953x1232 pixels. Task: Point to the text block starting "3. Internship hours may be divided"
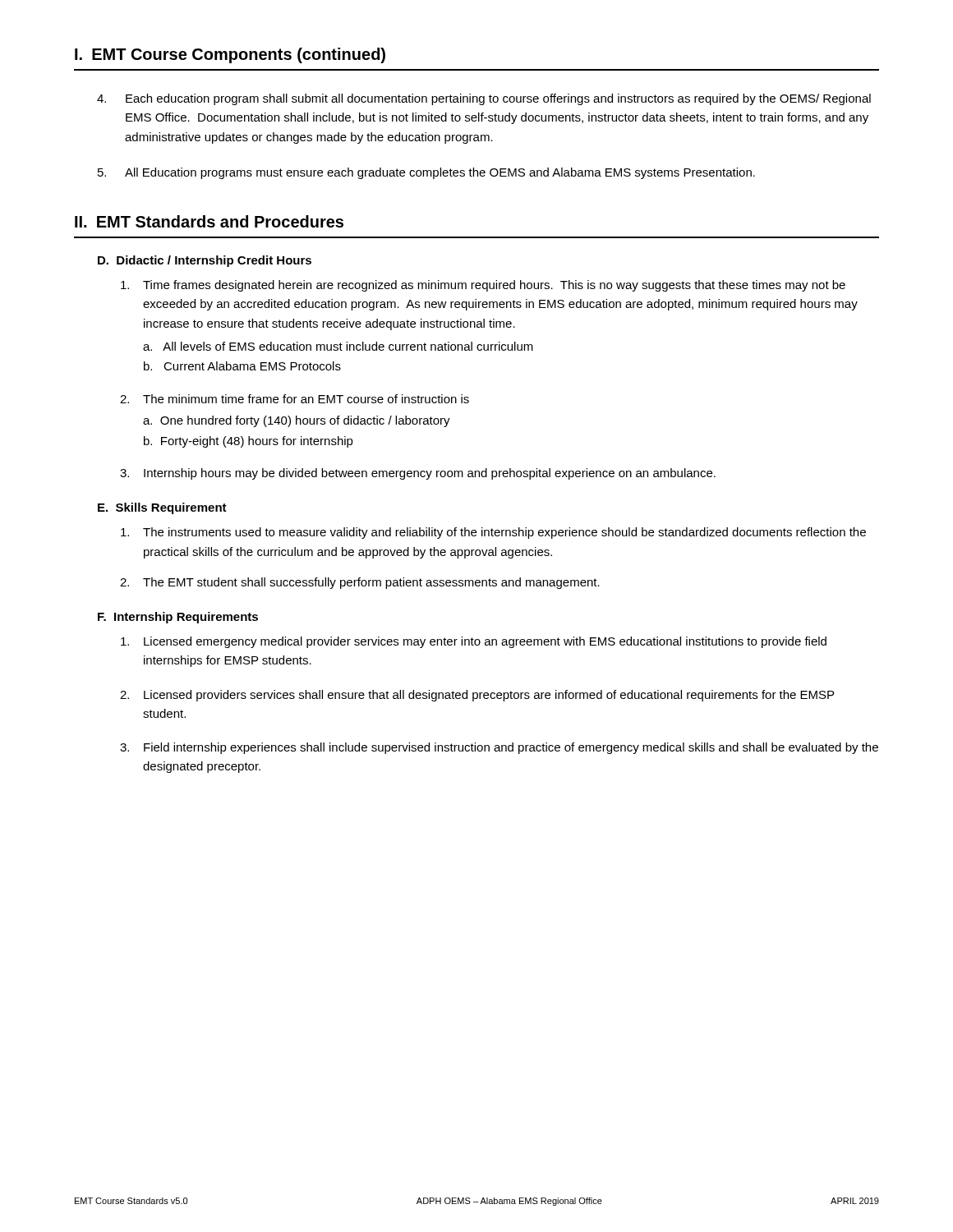pos(418,473)
